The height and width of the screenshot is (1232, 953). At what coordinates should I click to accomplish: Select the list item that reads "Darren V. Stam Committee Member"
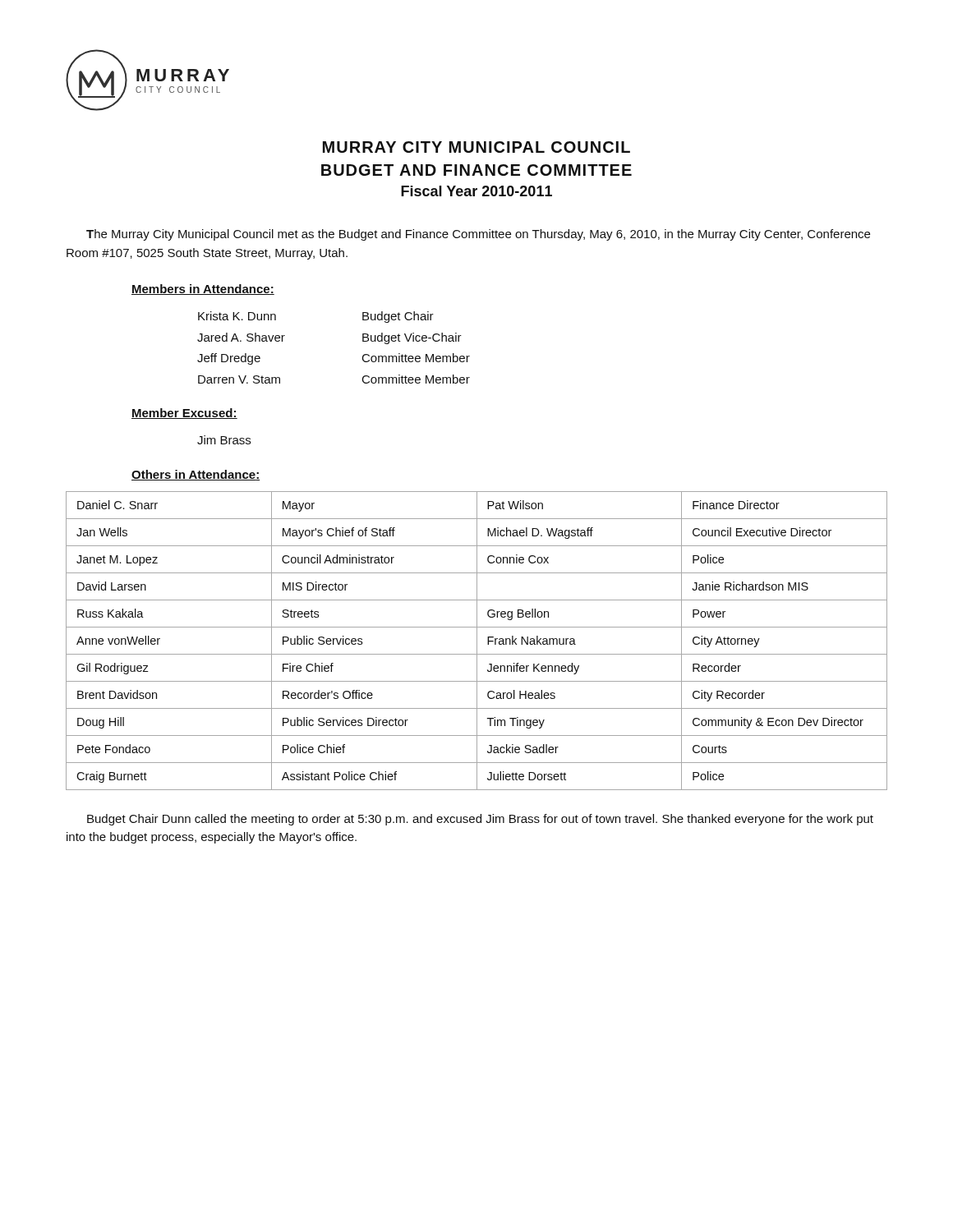point(244,379)
